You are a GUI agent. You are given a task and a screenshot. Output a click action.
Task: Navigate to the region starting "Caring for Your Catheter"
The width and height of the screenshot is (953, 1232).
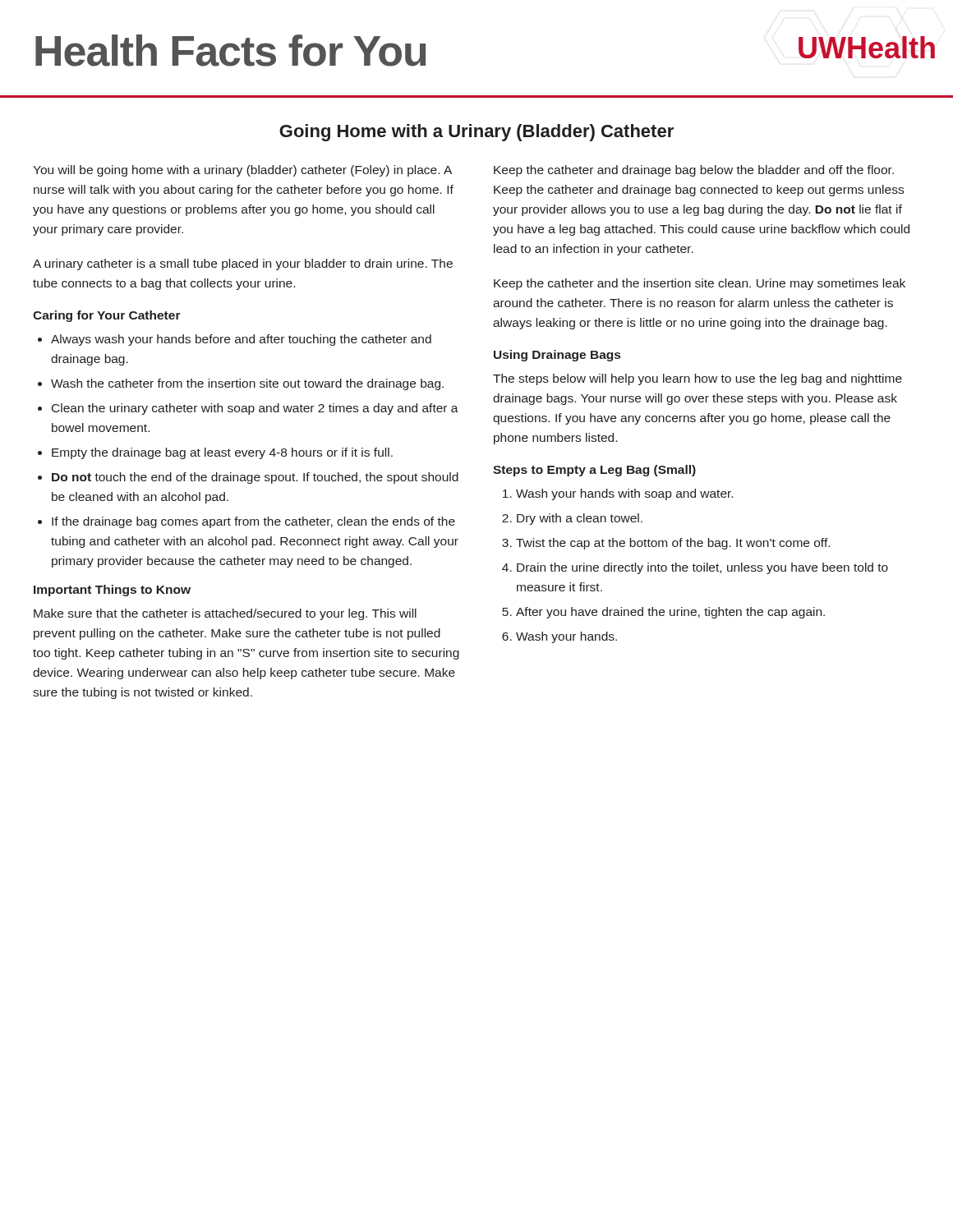pos(107,315)
